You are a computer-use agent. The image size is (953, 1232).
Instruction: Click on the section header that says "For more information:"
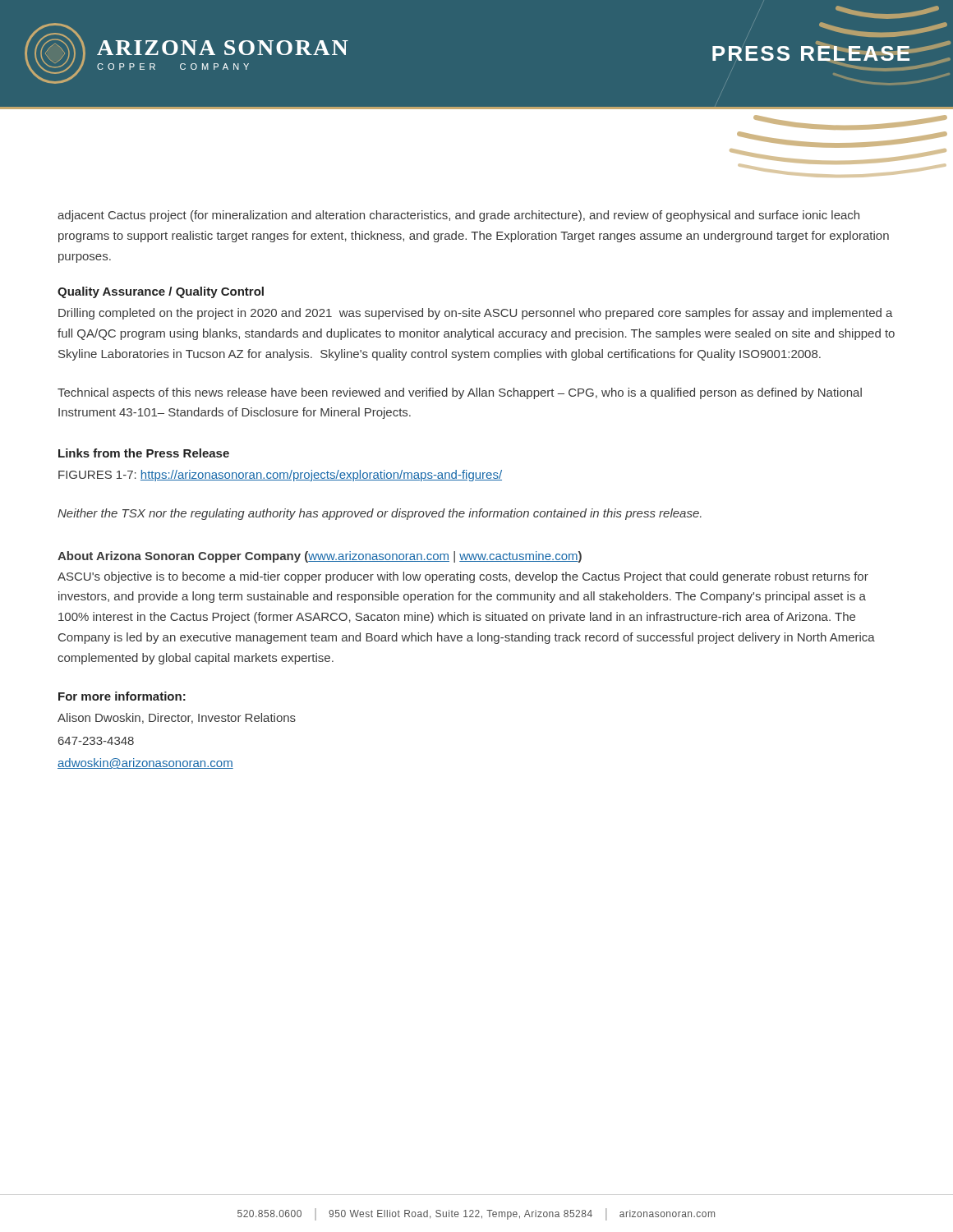click(x=122, y=696)
